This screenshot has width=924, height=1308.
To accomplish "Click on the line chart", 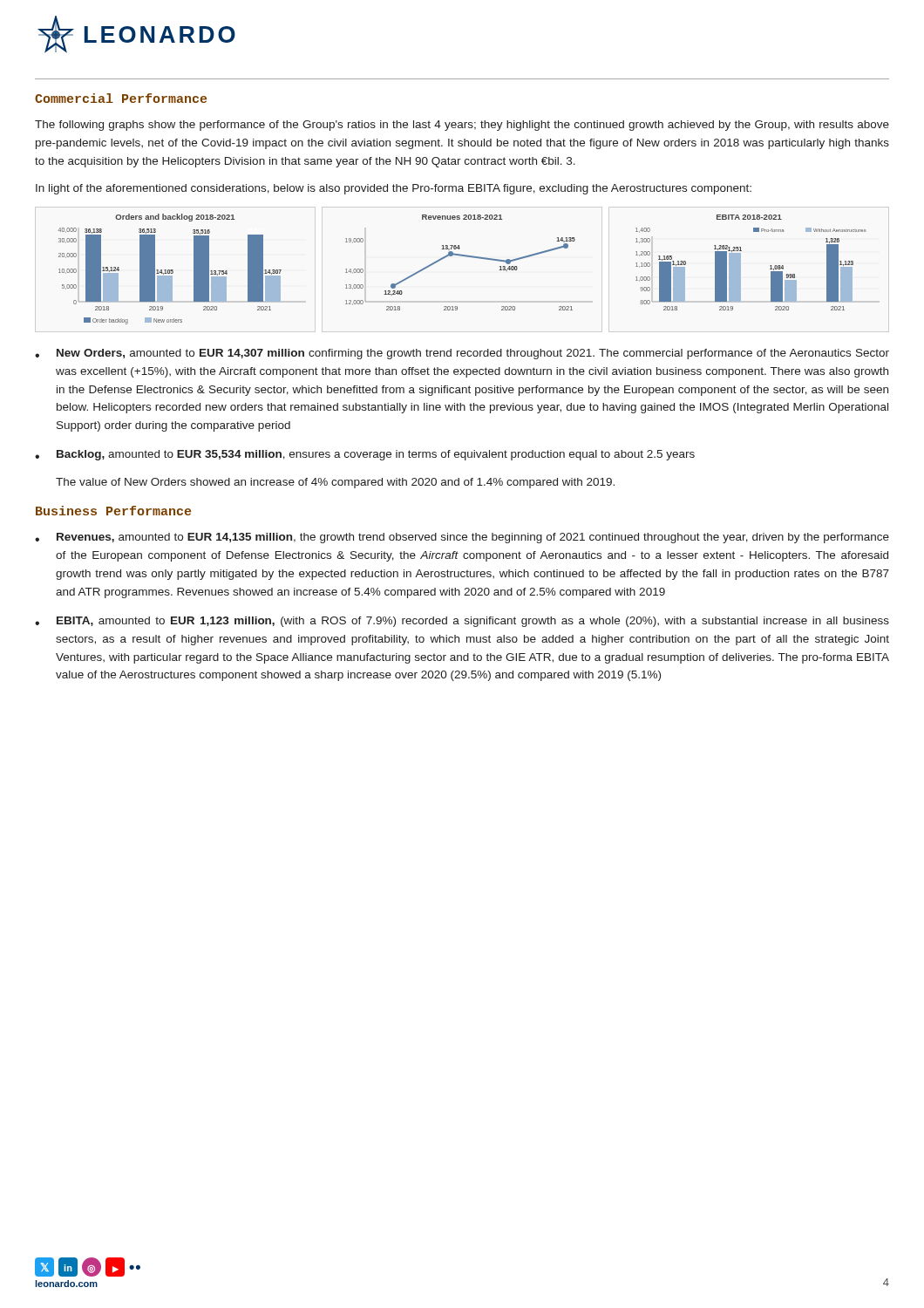I will (x=462, y=269).
